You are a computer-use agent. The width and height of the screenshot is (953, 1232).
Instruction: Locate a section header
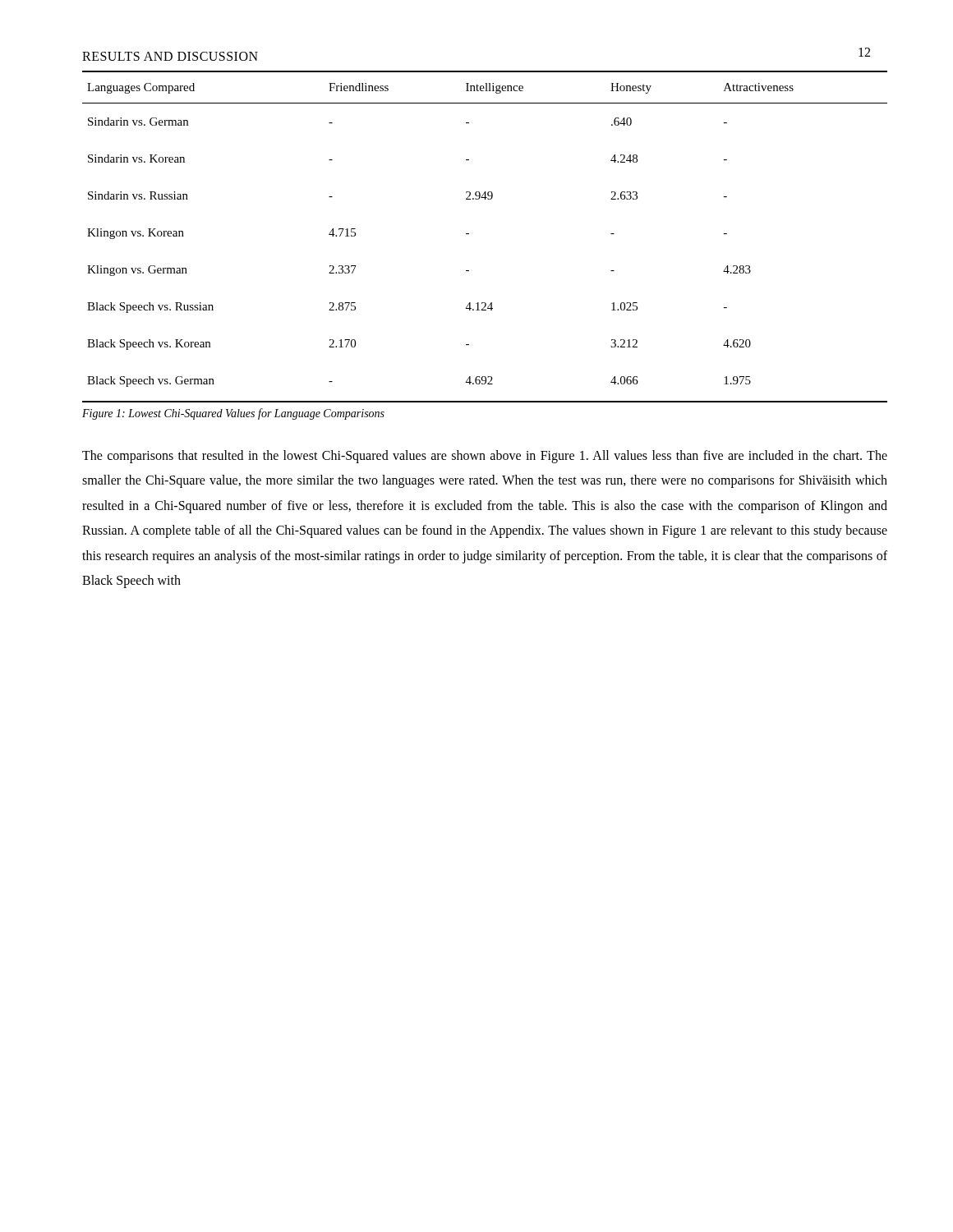pyautogui.click(x=170, y=56)
